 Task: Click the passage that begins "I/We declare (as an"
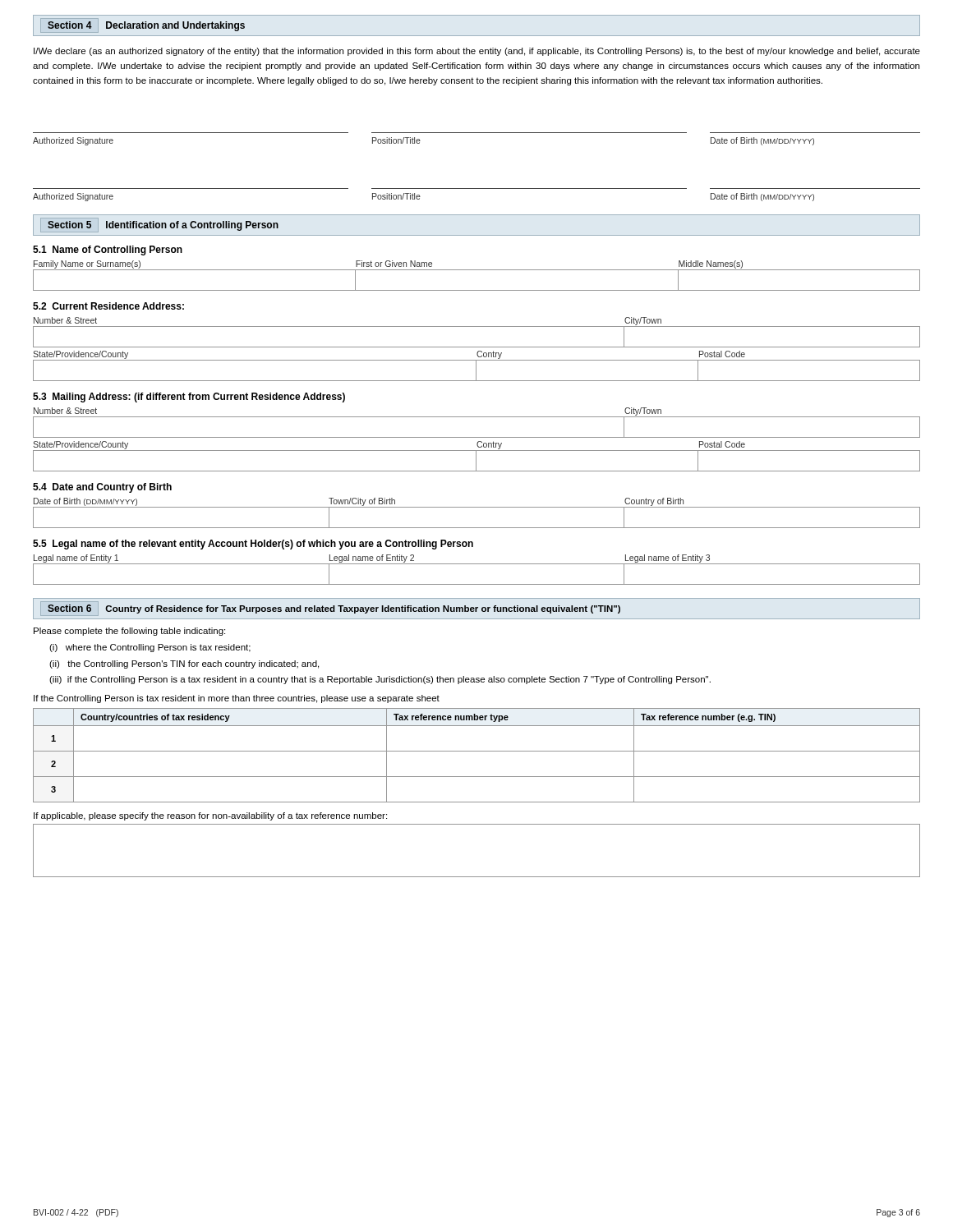tap(476, 66)
